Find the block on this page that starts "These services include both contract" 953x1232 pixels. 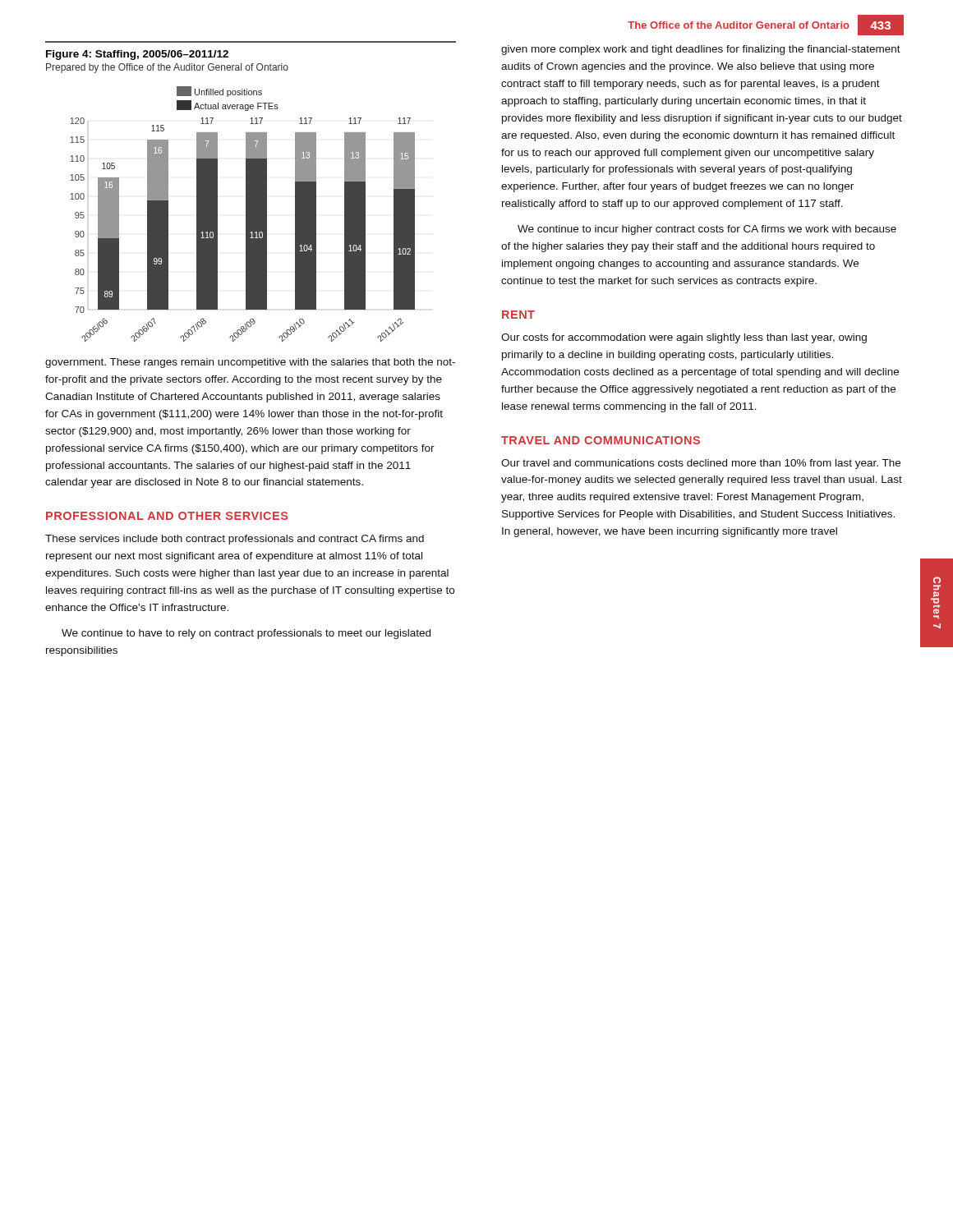point(250,573)
